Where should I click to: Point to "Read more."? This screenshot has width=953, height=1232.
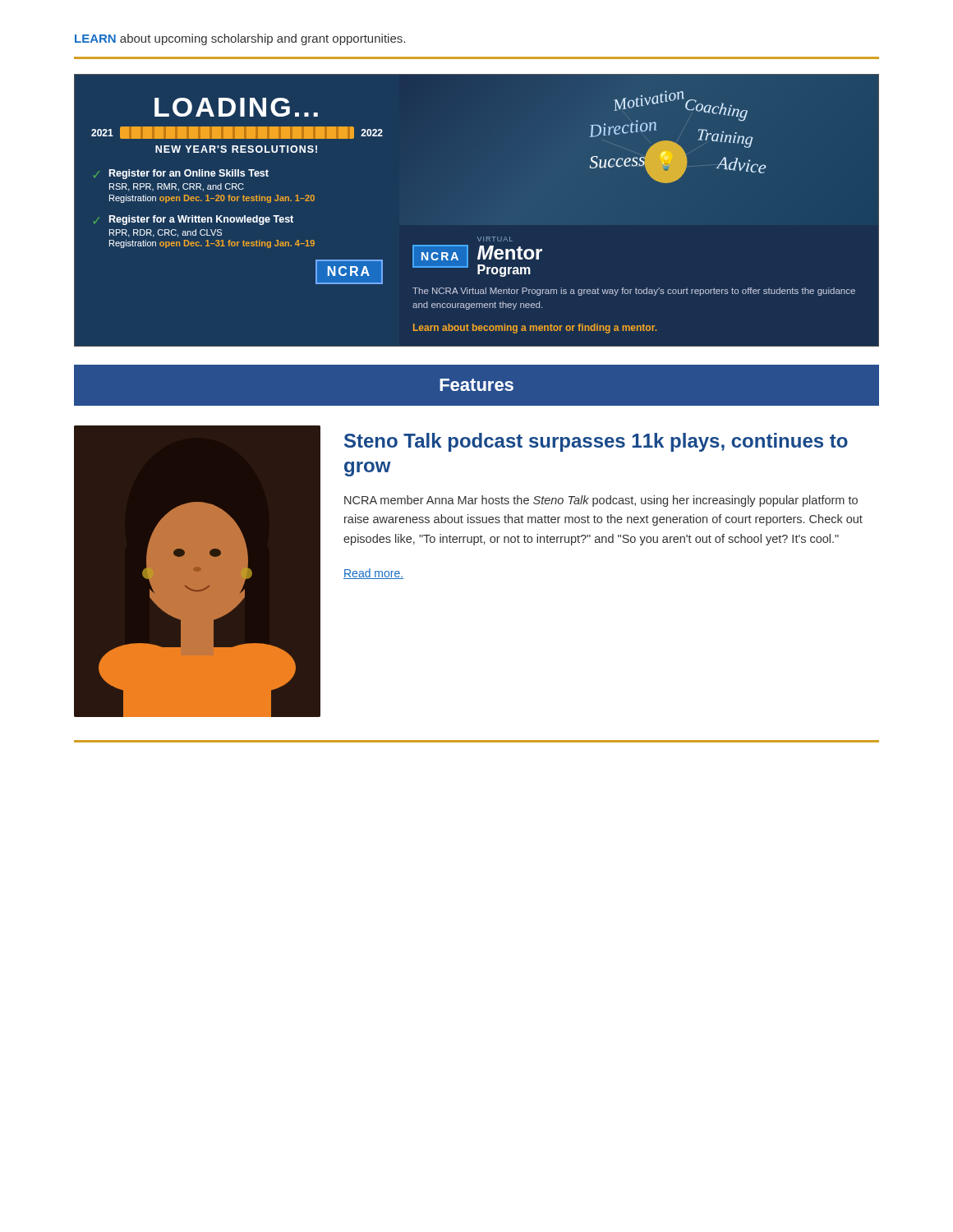(x=373, y=573)
